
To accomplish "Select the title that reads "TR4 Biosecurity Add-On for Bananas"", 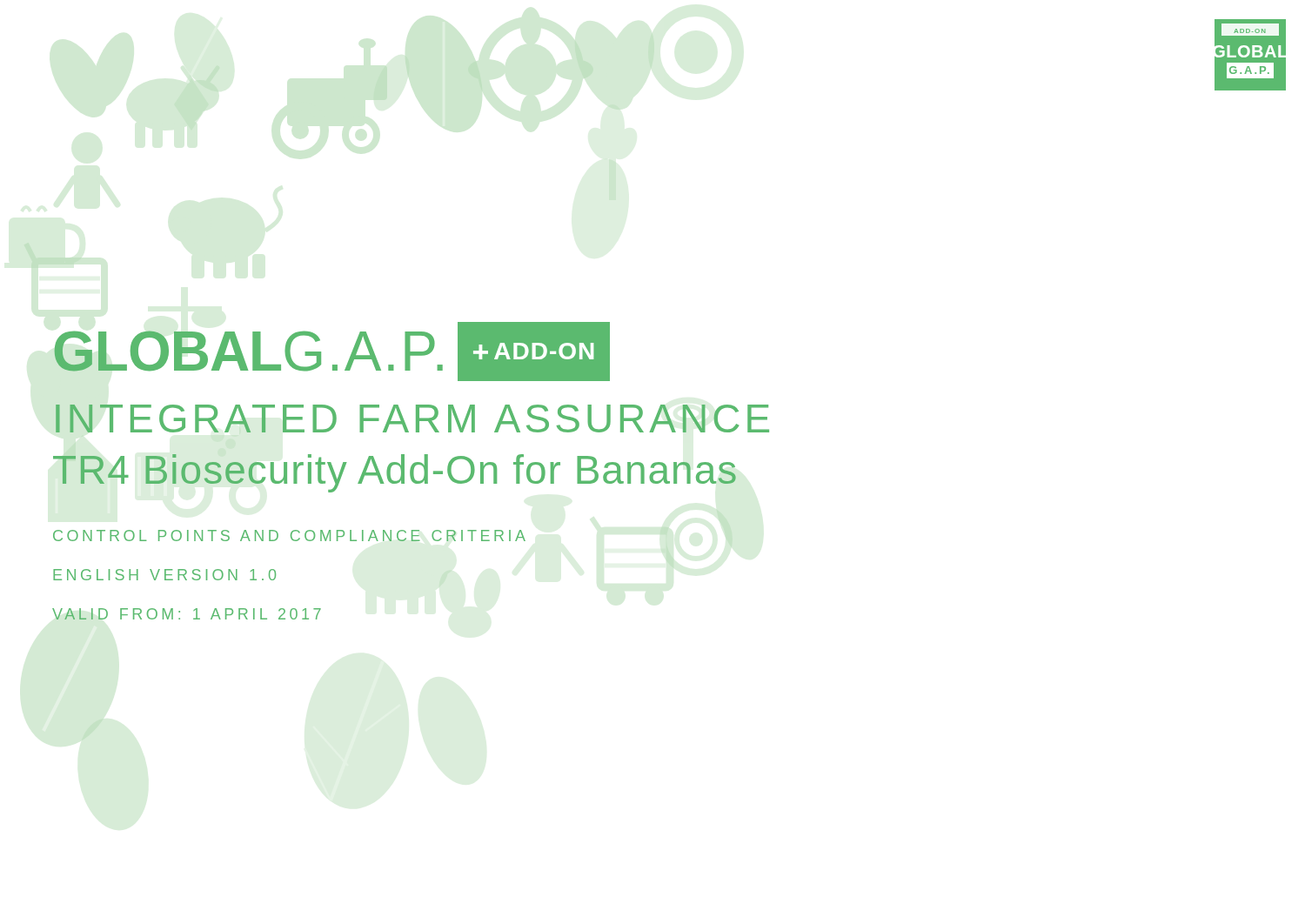I will point(395,470).
